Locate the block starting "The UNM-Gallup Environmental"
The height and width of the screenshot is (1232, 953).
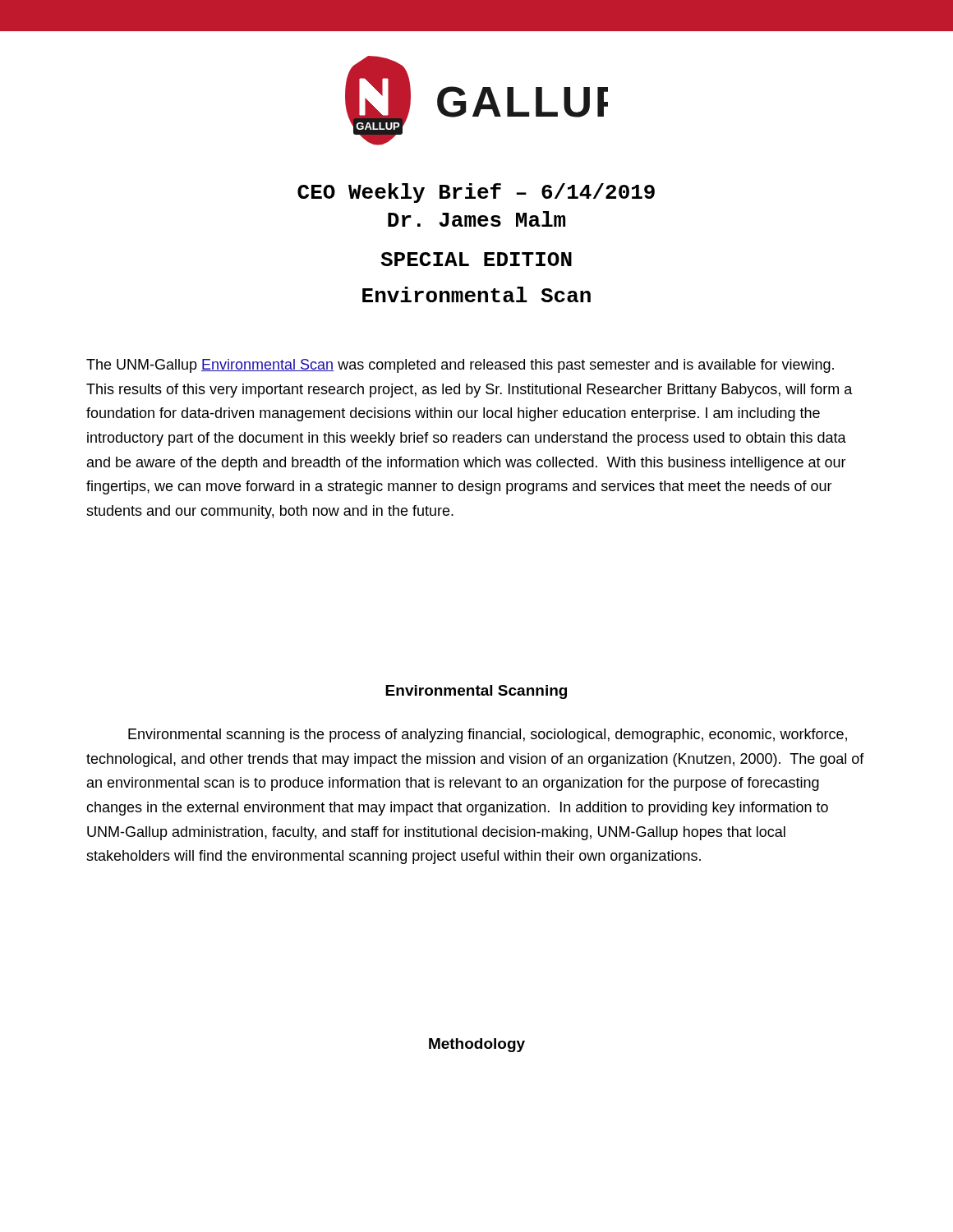(x=469, y=438)
